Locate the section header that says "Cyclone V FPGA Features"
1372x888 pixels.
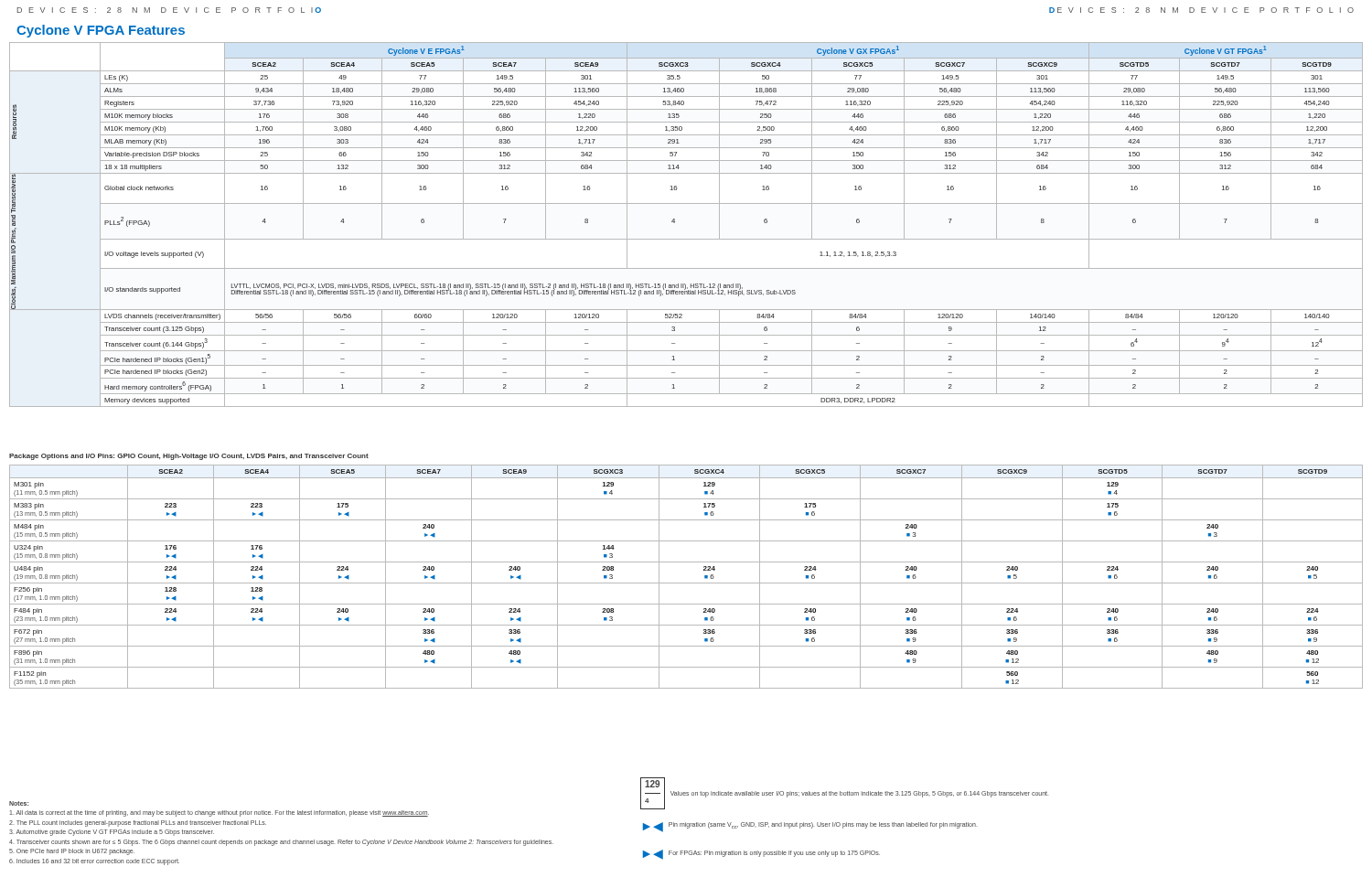coord(101,30)
